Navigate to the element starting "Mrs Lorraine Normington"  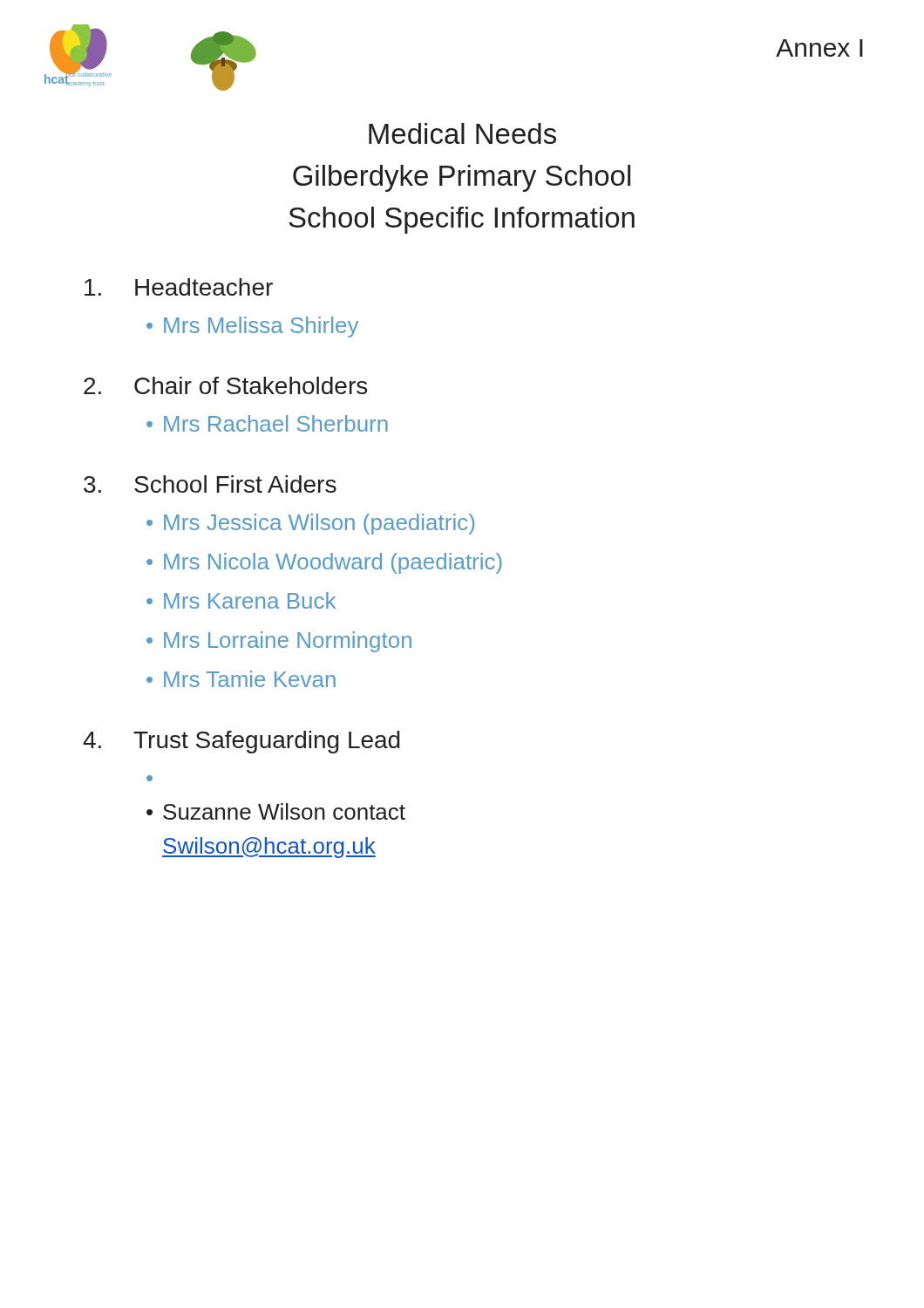[288, 640]
